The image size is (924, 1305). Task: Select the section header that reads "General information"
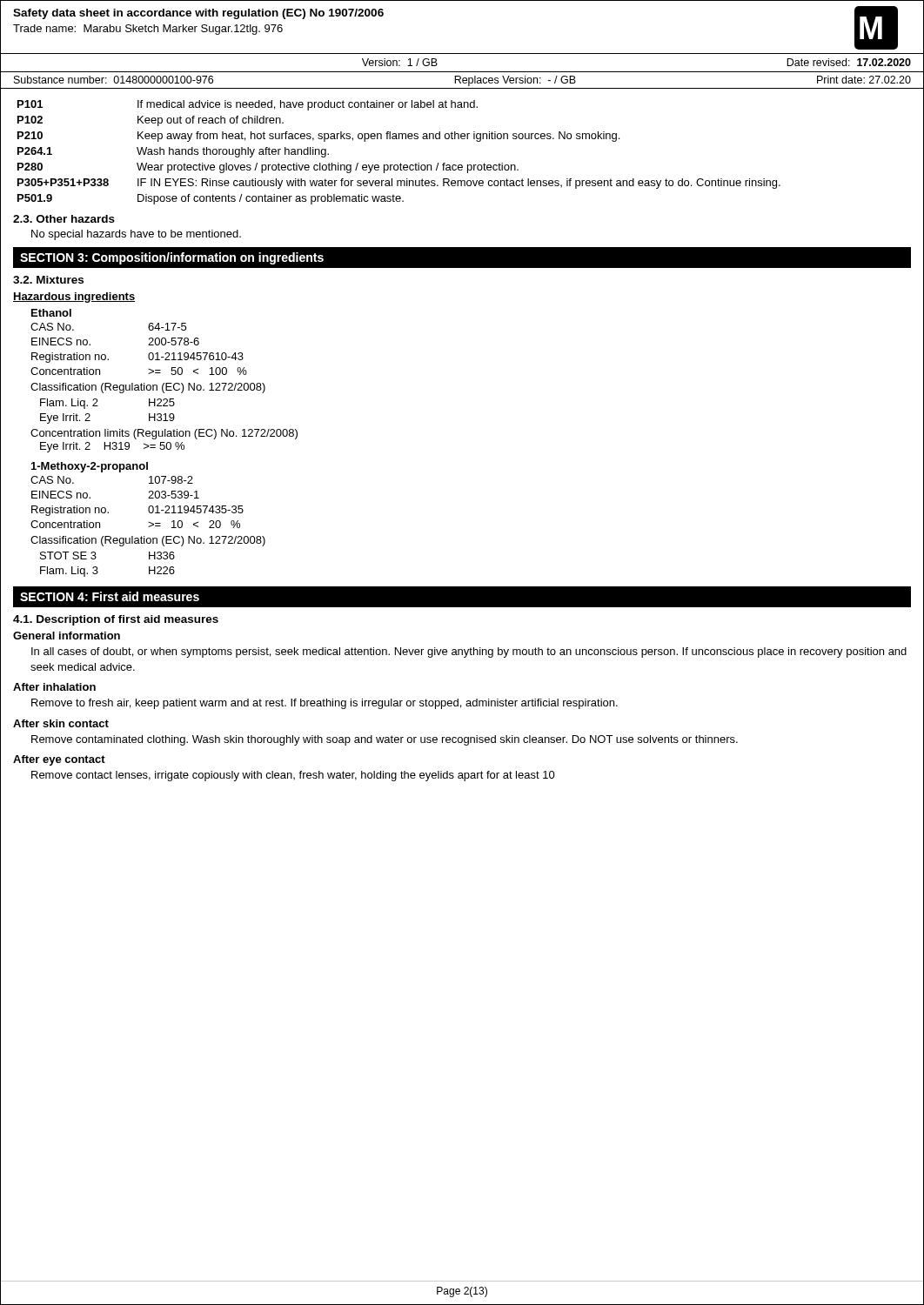pos(67,636)
